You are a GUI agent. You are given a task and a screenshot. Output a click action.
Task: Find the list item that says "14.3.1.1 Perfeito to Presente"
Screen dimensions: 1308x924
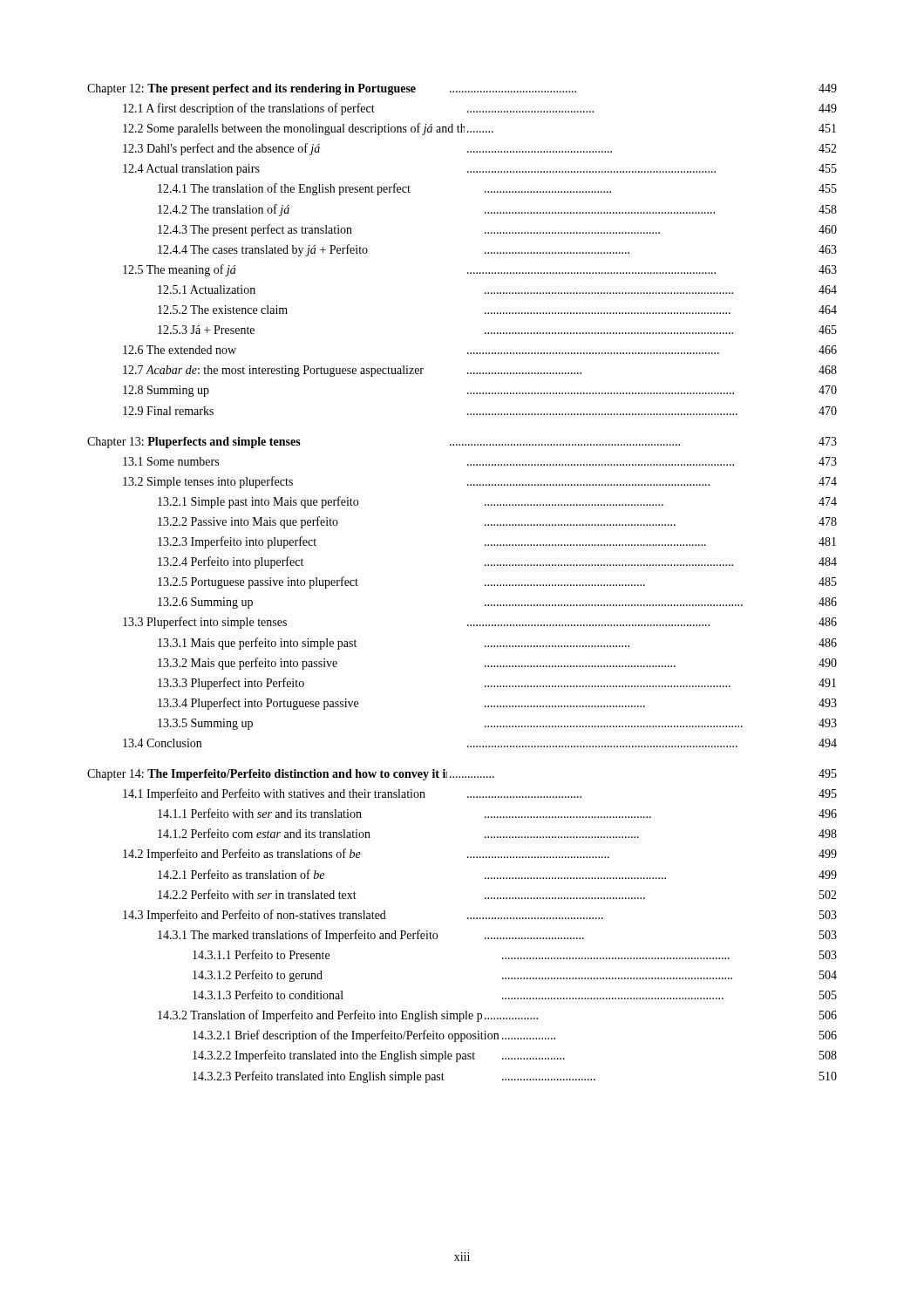[x=514, y=955]
